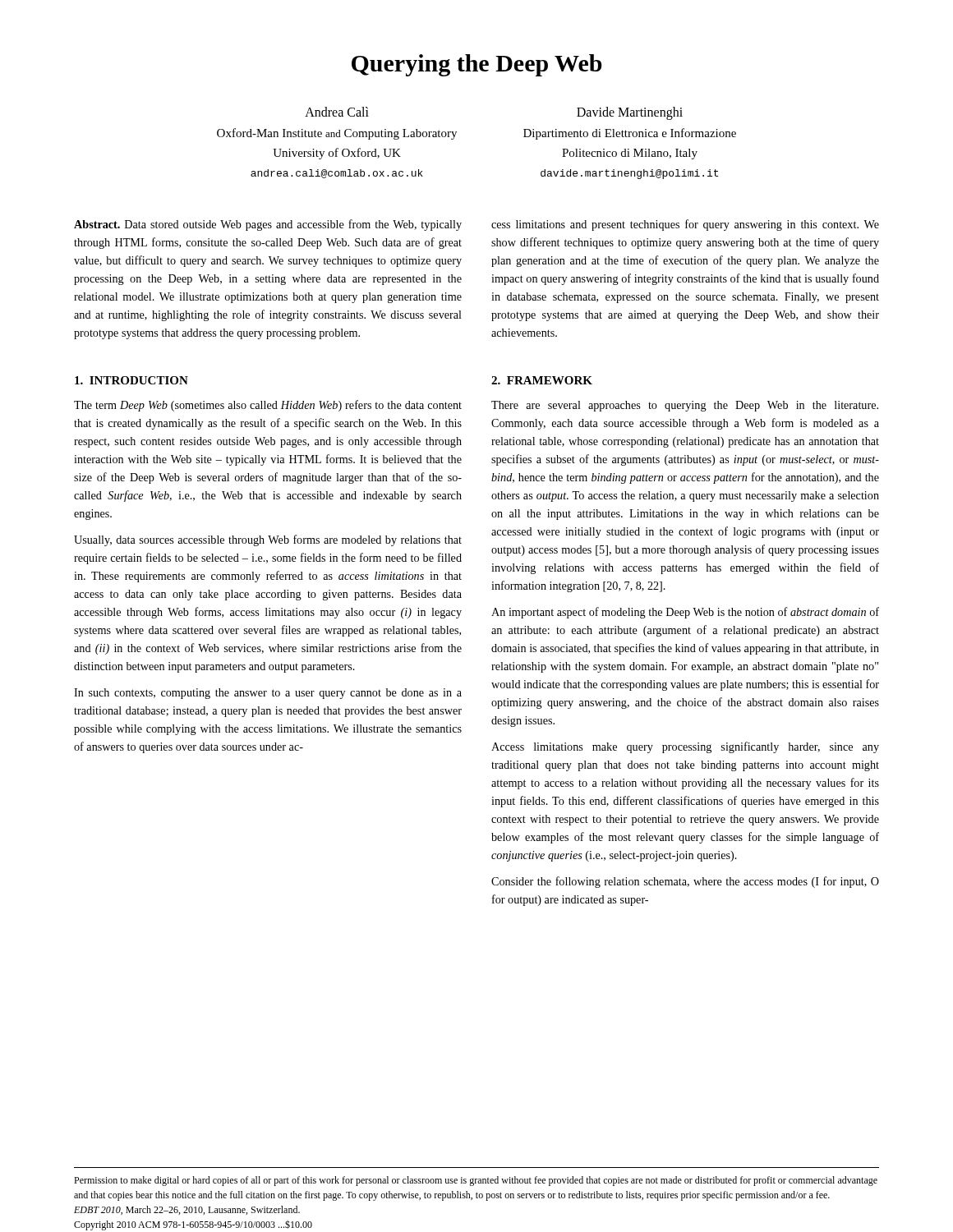Select the text block with the text "The term Deep Web (sometimes"
The image size is (953, 1232).
point(268,575)
